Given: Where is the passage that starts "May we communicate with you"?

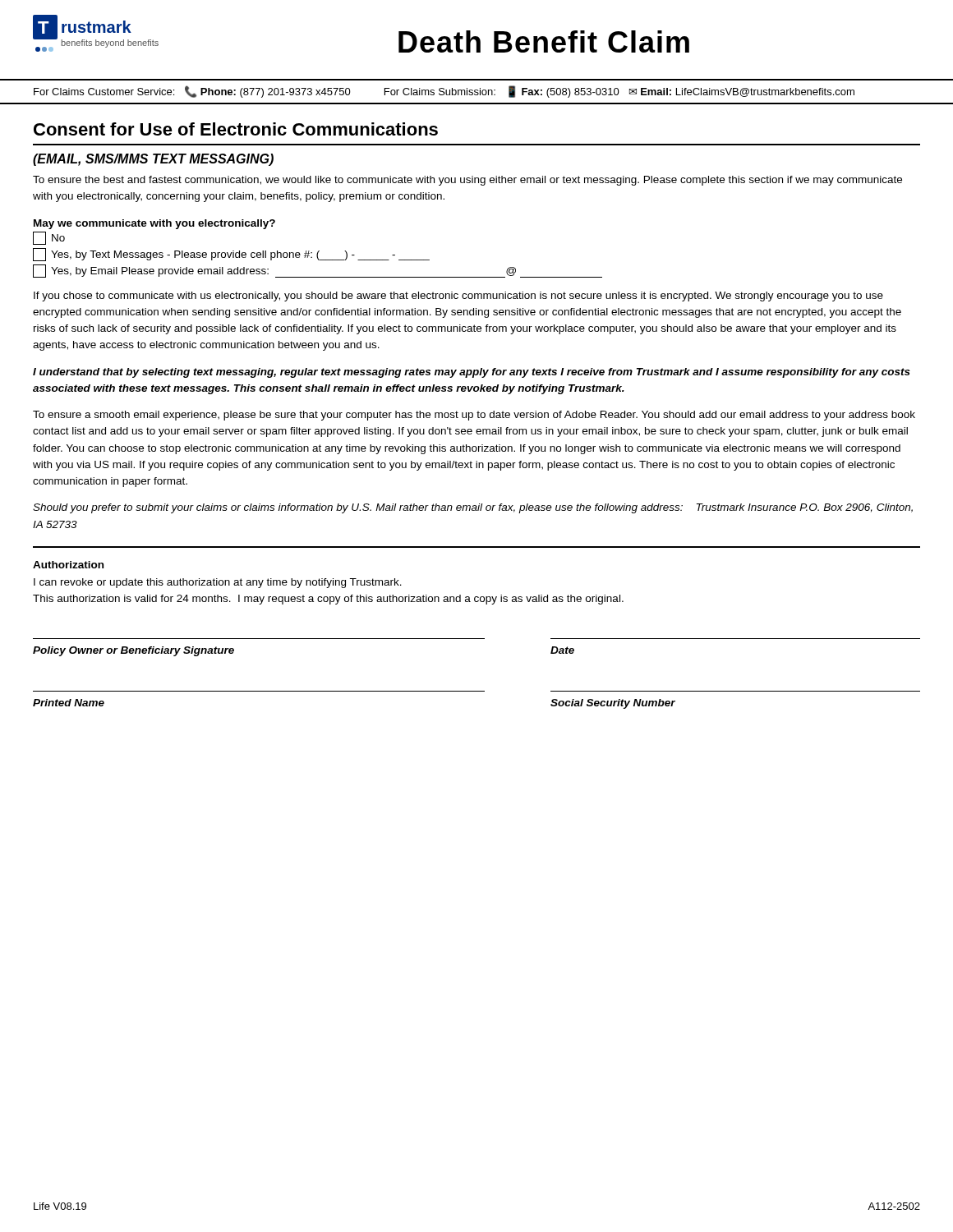Looking at the screenshot, I should [x=154, y=223].
